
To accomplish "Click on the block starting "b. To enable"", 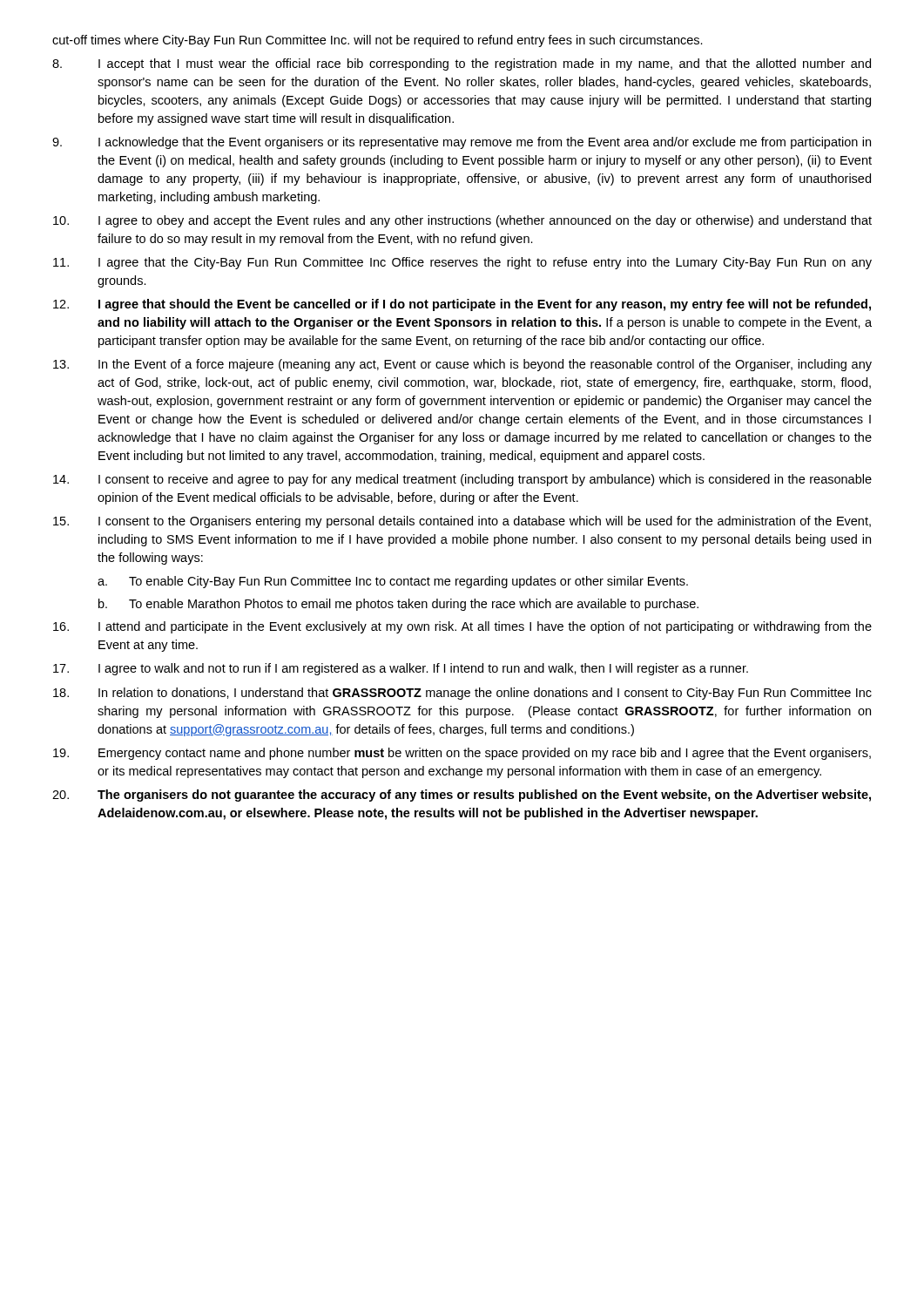I will (399, 605).
